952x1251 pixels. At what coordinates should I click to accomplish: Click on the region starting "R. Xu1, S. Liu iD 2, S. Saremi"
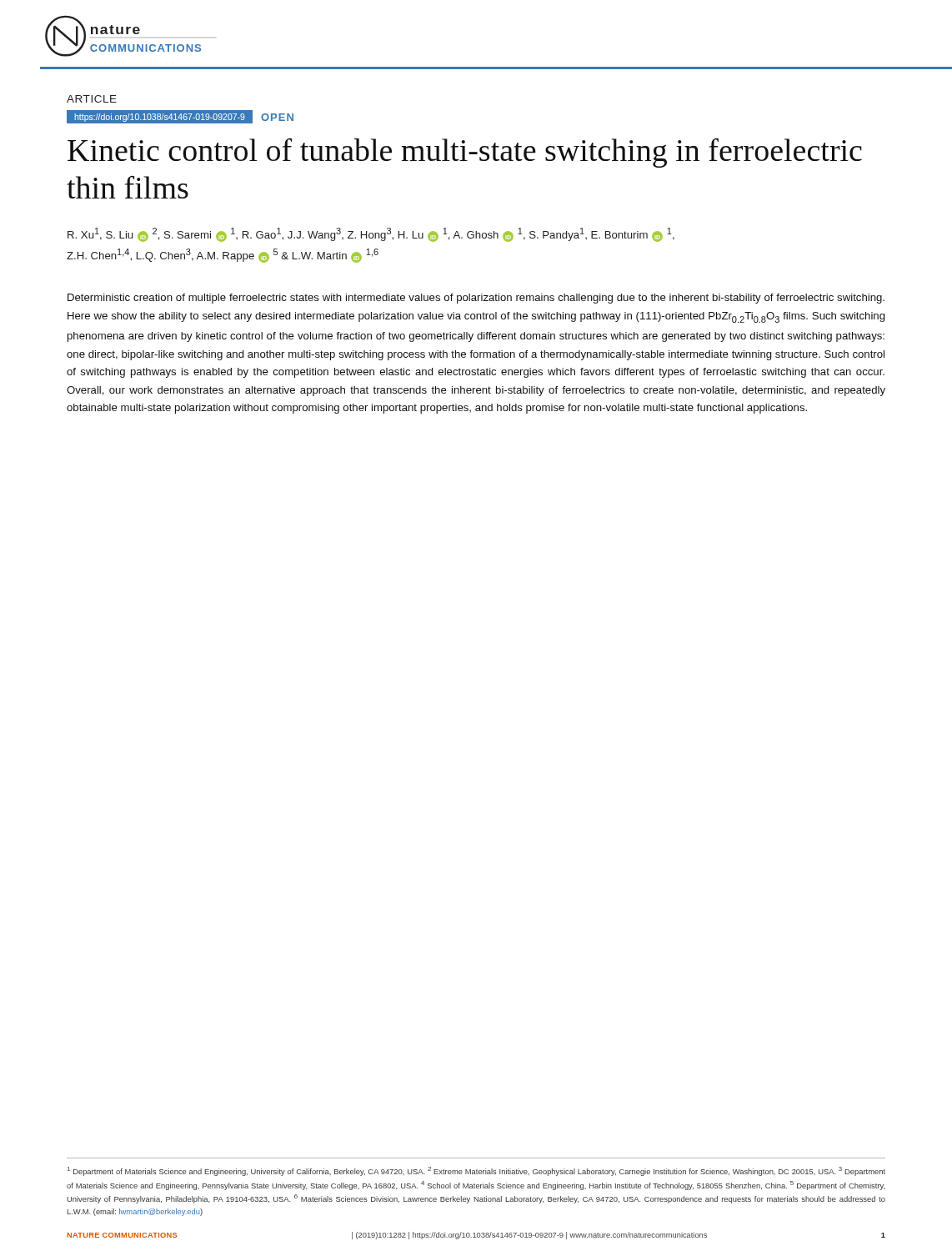[x=371, y=244]
